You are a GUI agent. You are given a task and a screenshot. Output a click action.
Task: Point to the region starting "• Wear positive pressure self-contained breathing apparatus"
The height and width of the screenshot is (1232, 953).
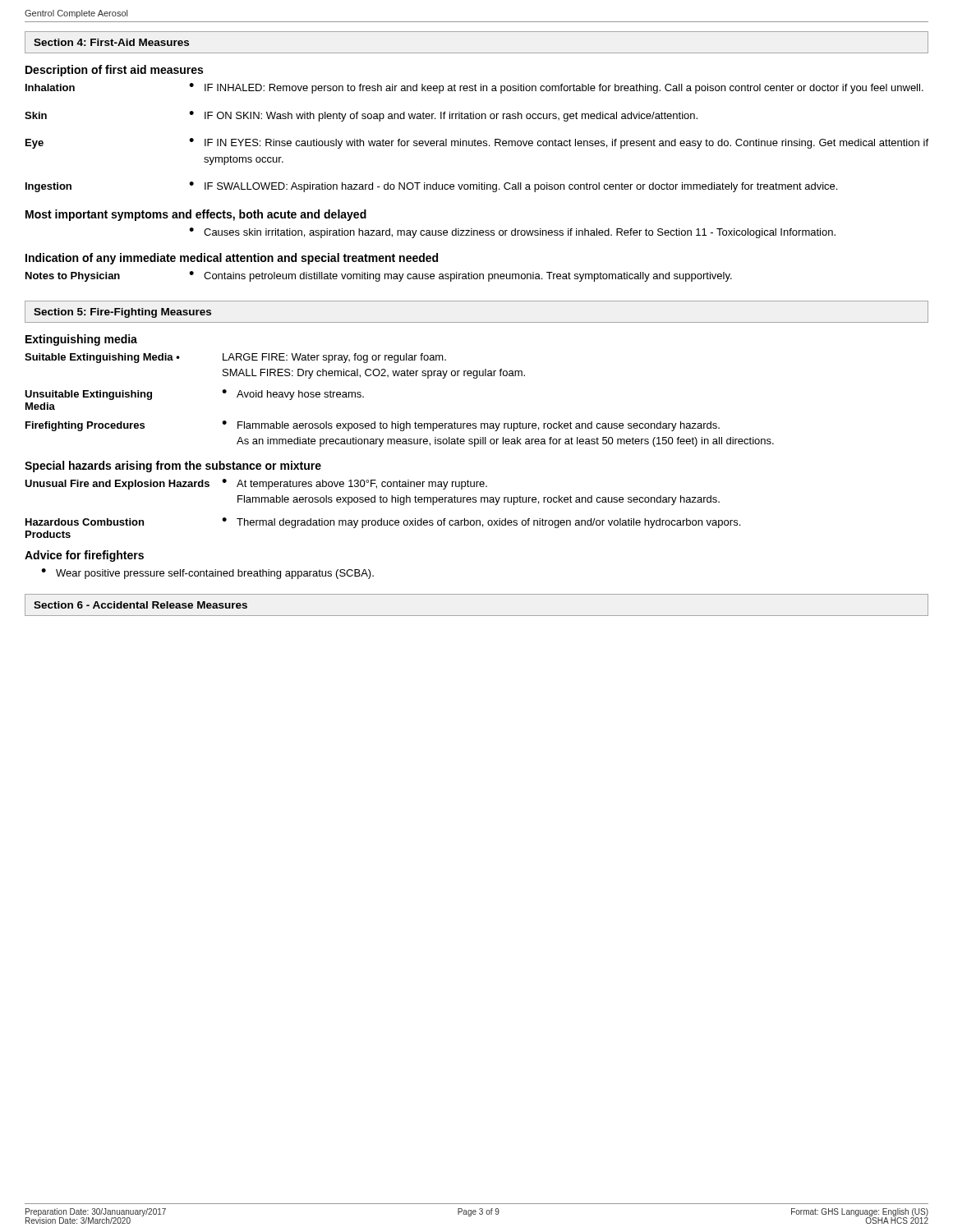coord(207,574)
